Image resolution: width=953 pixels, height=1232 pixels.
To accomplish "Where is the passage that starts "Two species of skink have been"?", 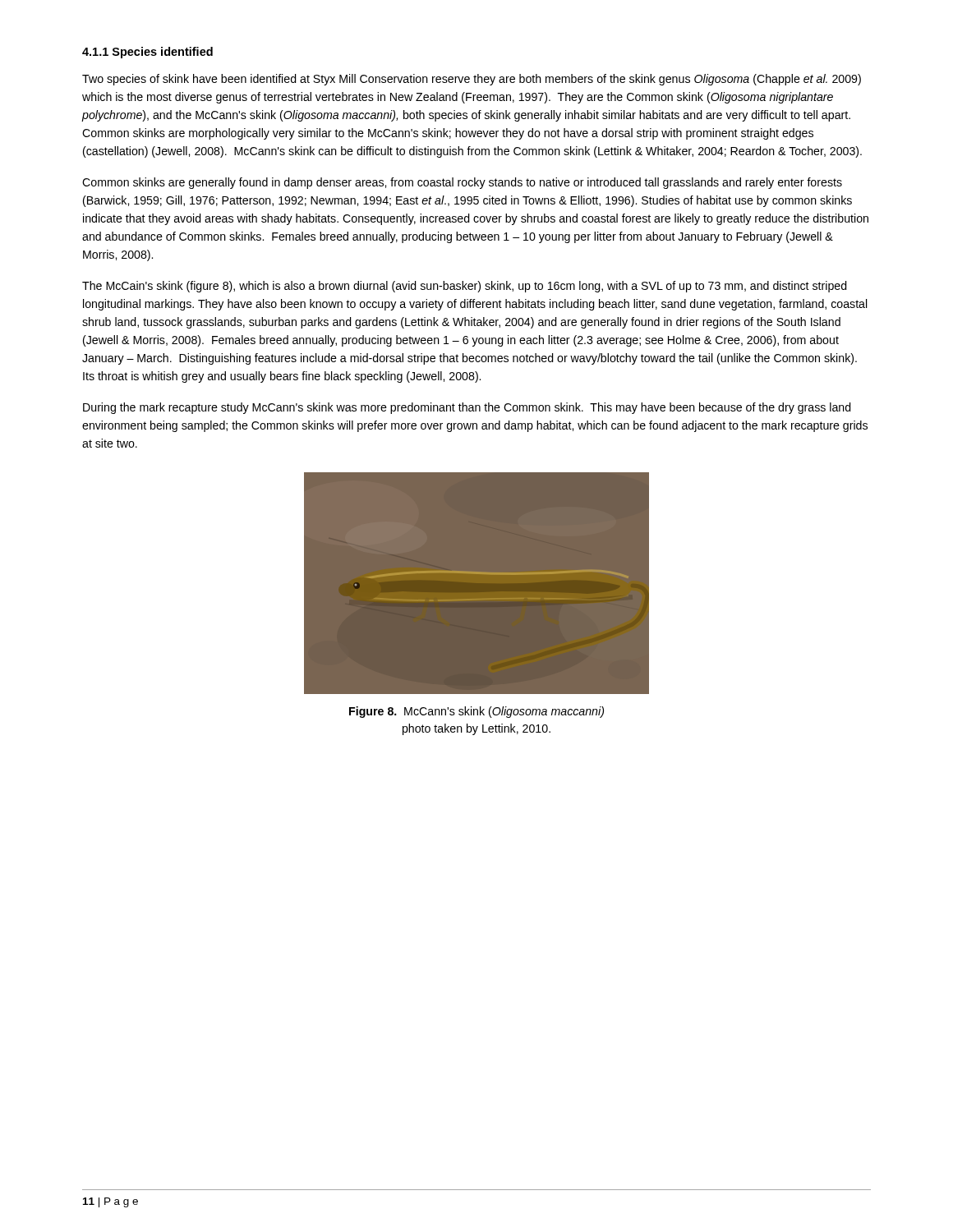I will (472, 115).
